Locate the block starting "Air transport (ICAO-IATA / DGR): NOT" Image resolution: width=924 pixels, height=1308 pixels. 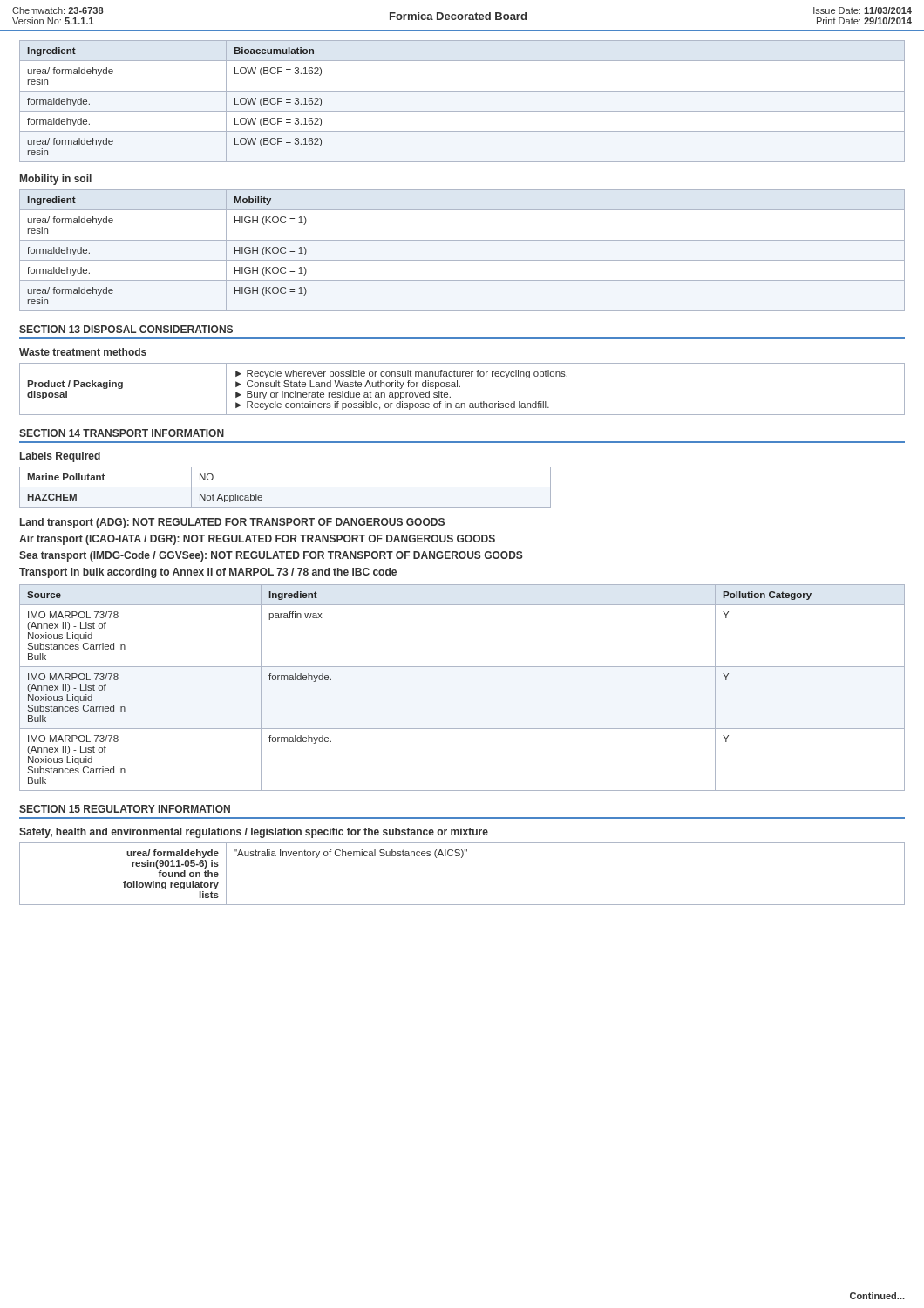pos(257,539)
